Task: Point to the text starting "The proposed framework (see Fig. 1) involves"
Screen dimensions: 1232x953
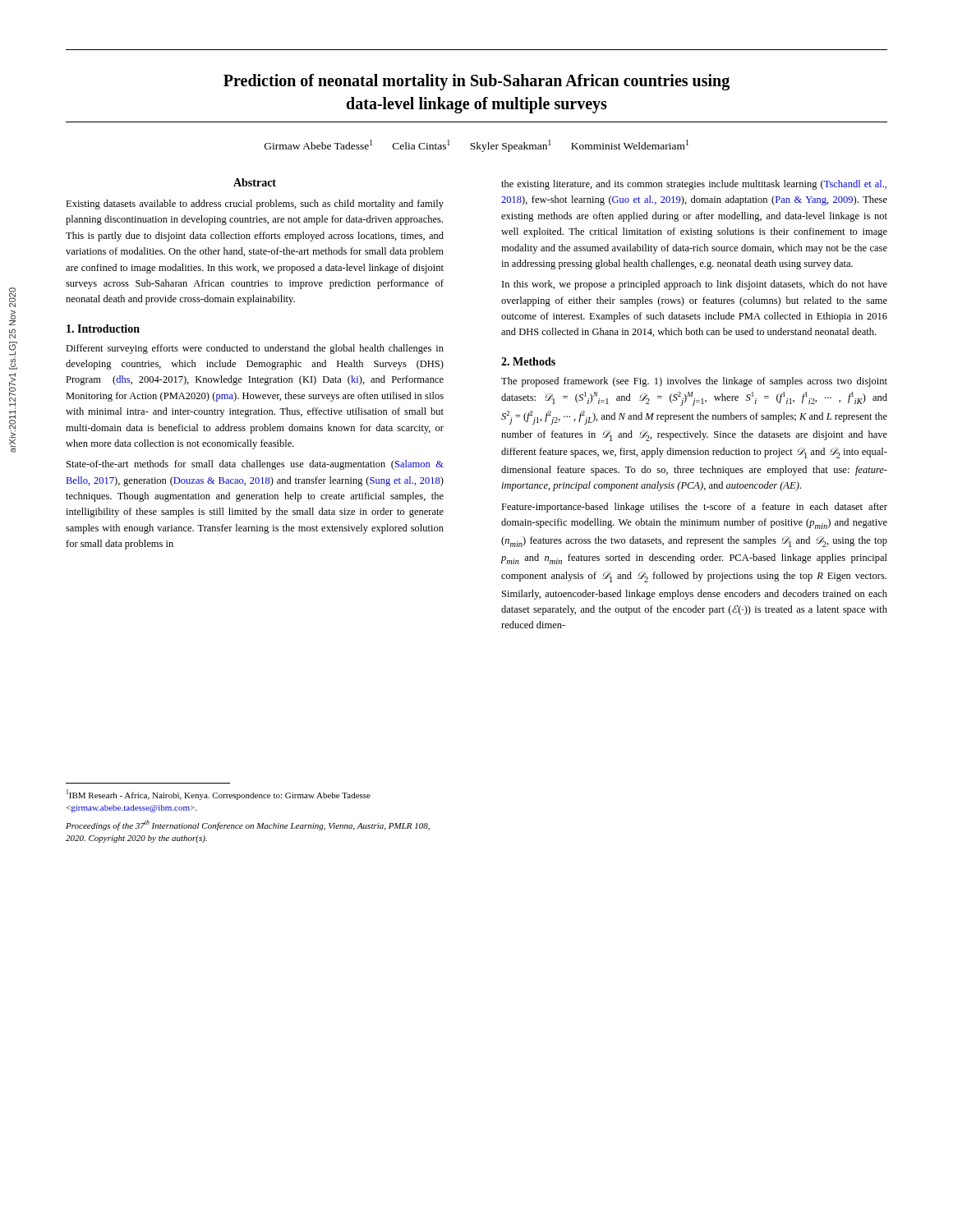Action: tap(694, 434)
